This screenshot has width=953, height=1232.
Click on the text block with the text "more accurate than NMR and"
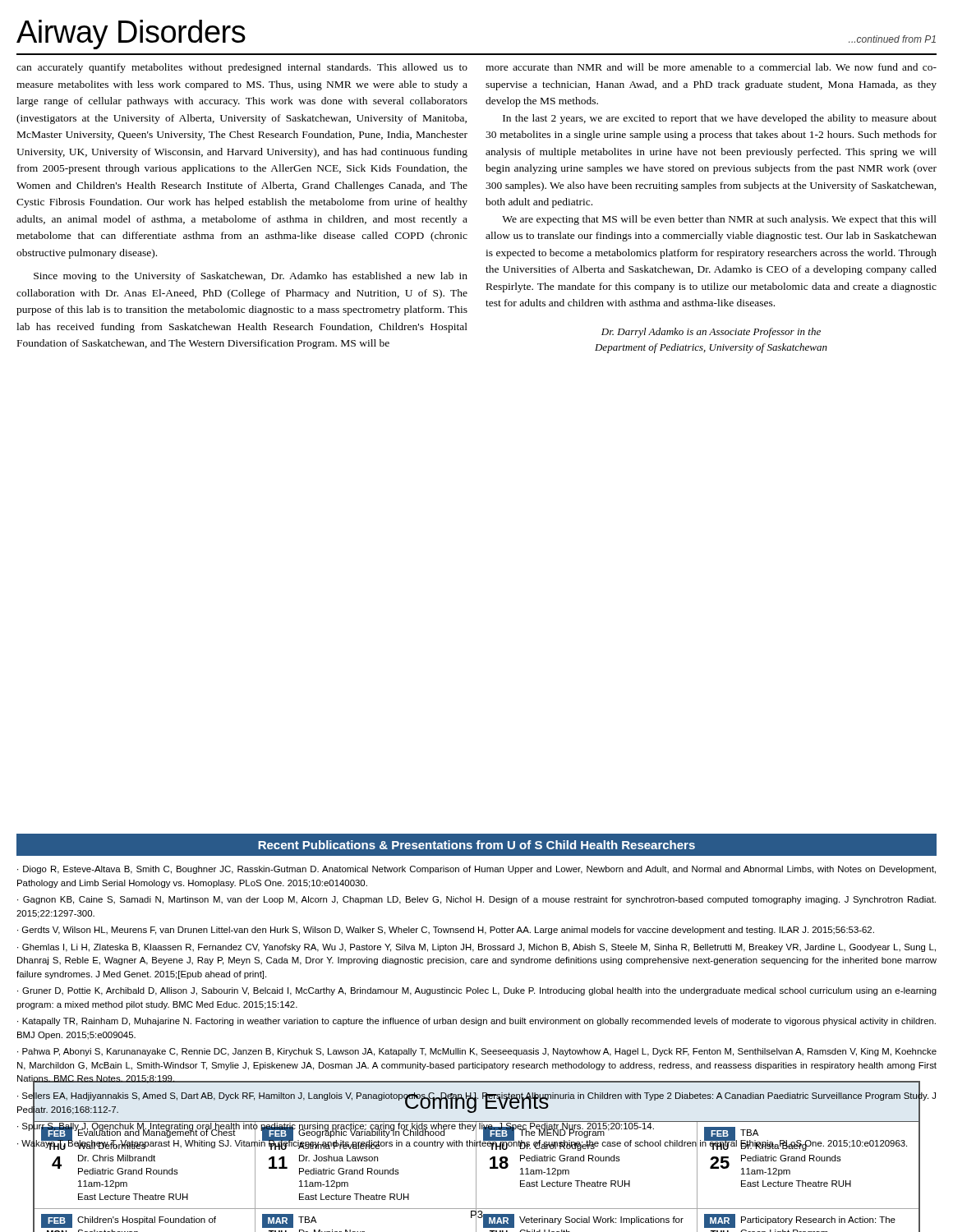pyautogui.click(x=711, y=207)
